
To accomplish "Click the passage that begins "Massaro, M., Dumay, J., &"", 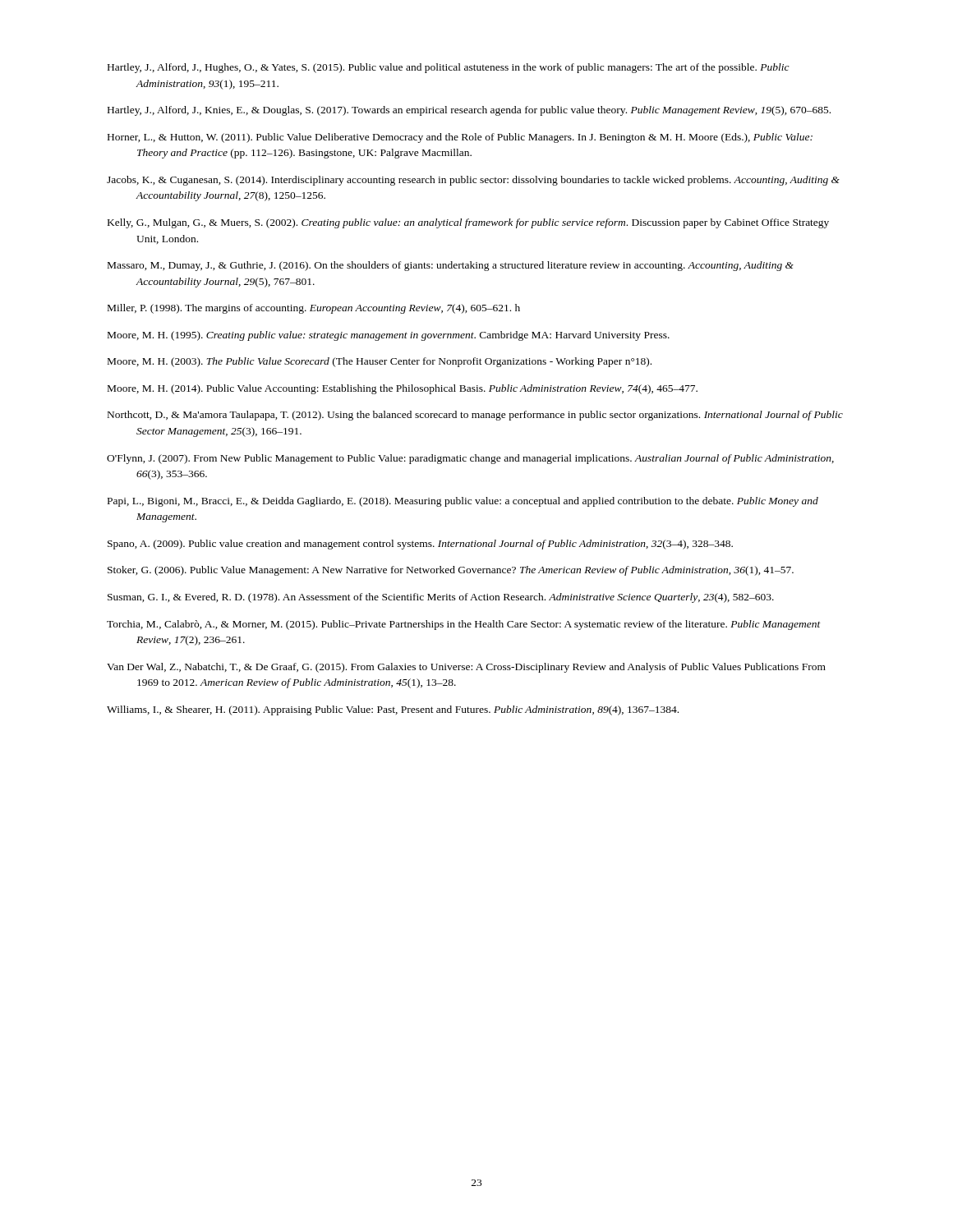I will (450, 273).
